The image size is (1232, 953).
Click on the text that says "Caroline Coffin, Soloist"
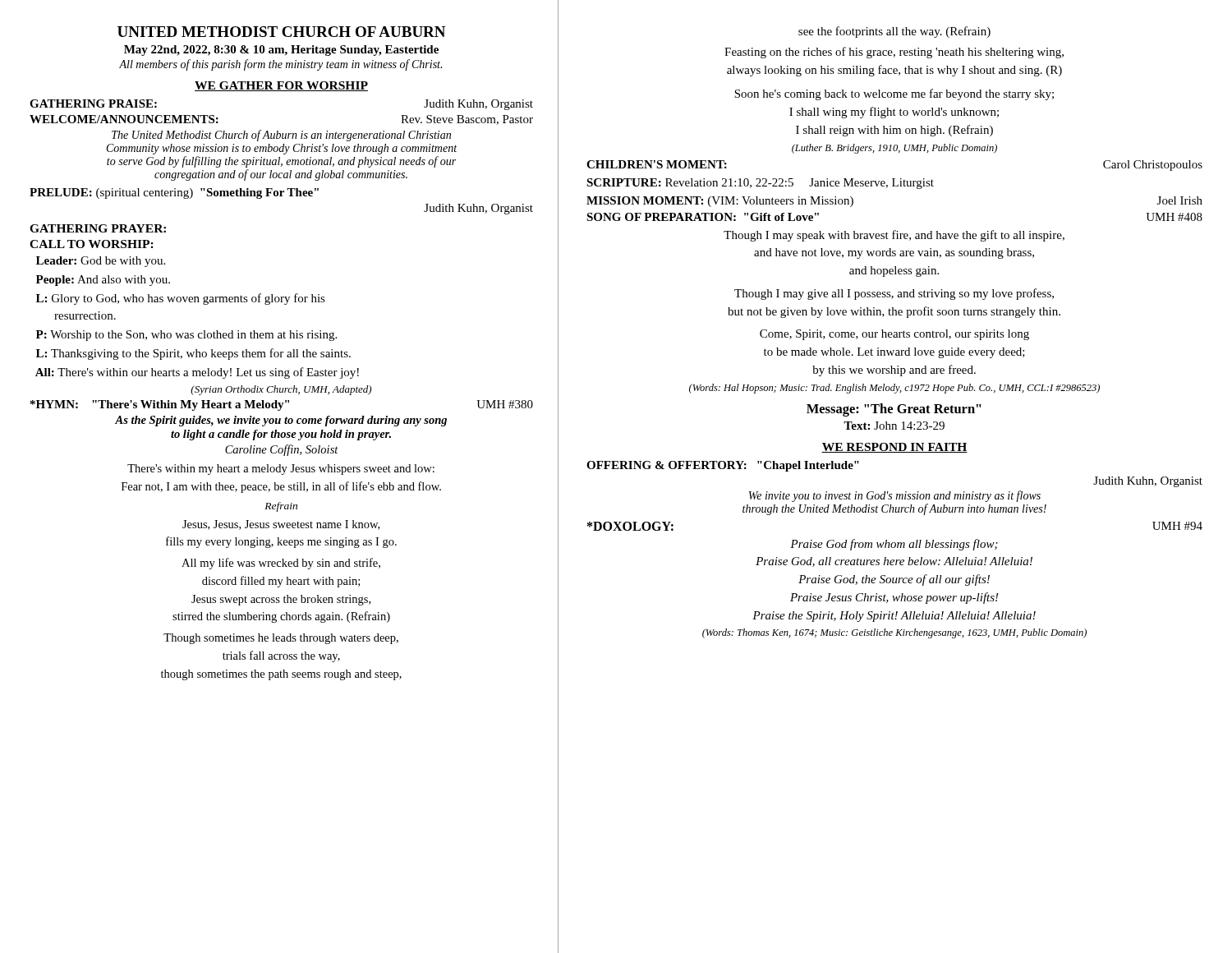[281, 450]
